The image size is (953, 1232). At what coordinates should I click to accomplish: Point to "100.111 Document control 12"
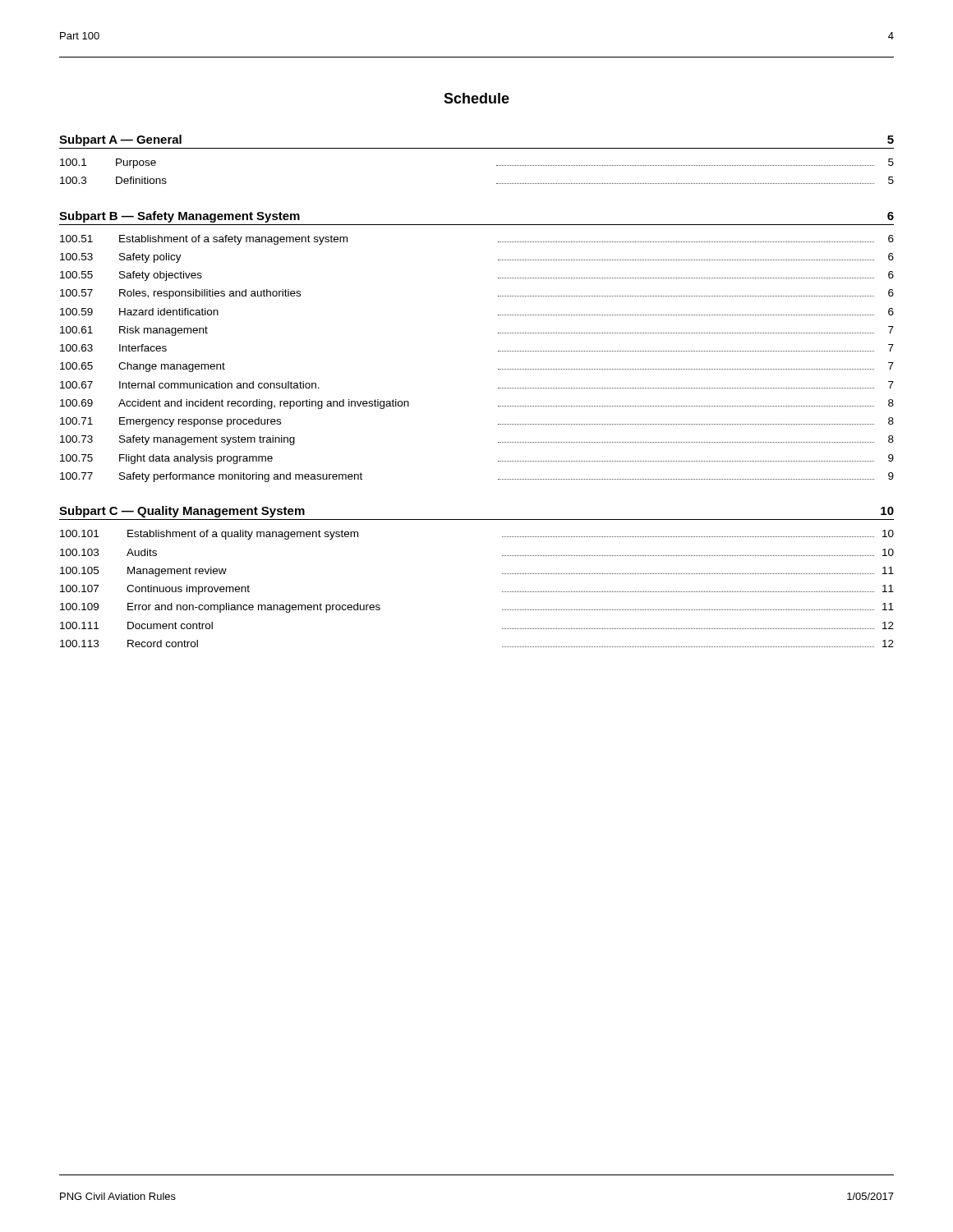coord(83,625)
